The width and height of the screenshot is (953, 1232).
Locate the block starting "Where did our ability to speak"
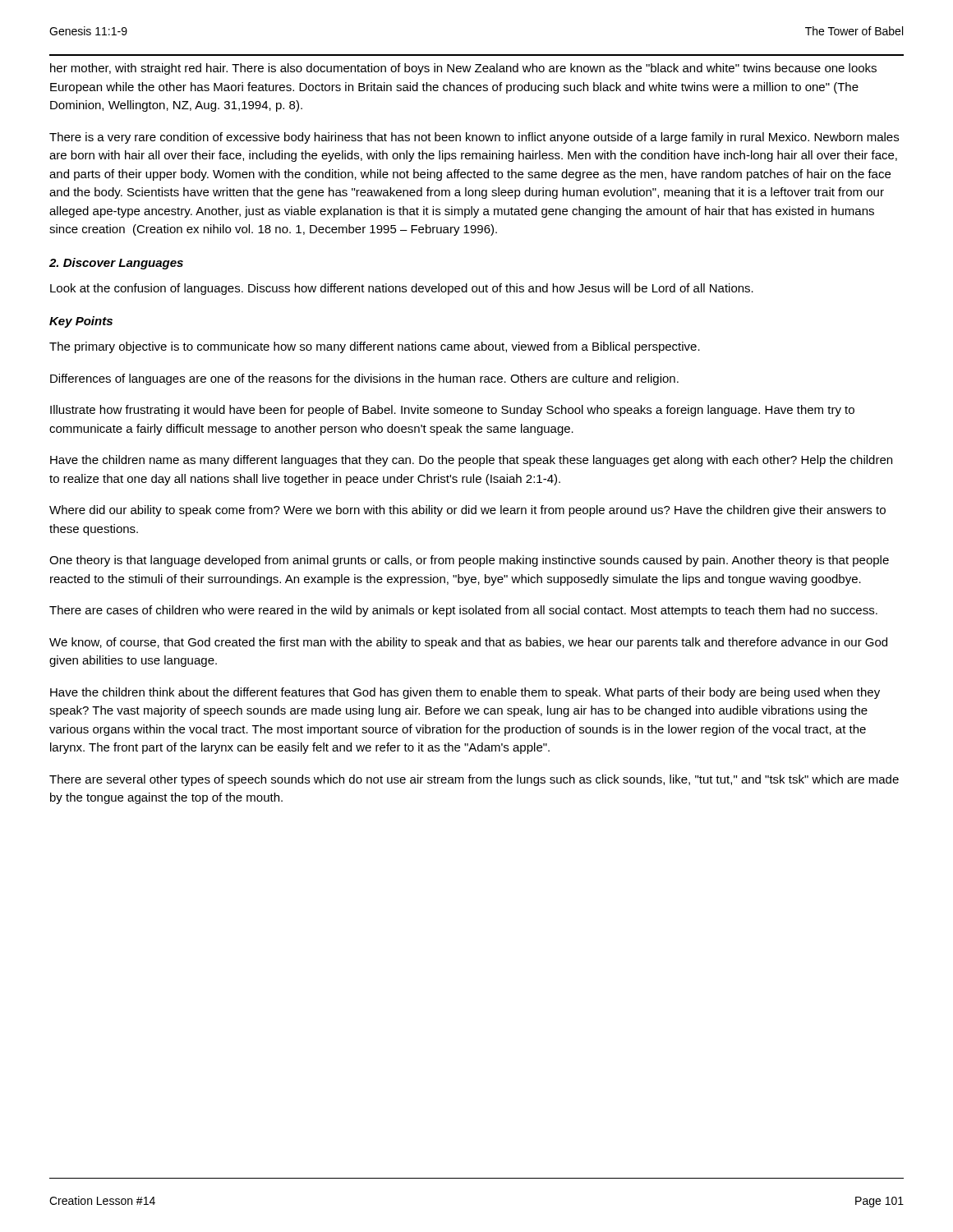pos(468,519)
